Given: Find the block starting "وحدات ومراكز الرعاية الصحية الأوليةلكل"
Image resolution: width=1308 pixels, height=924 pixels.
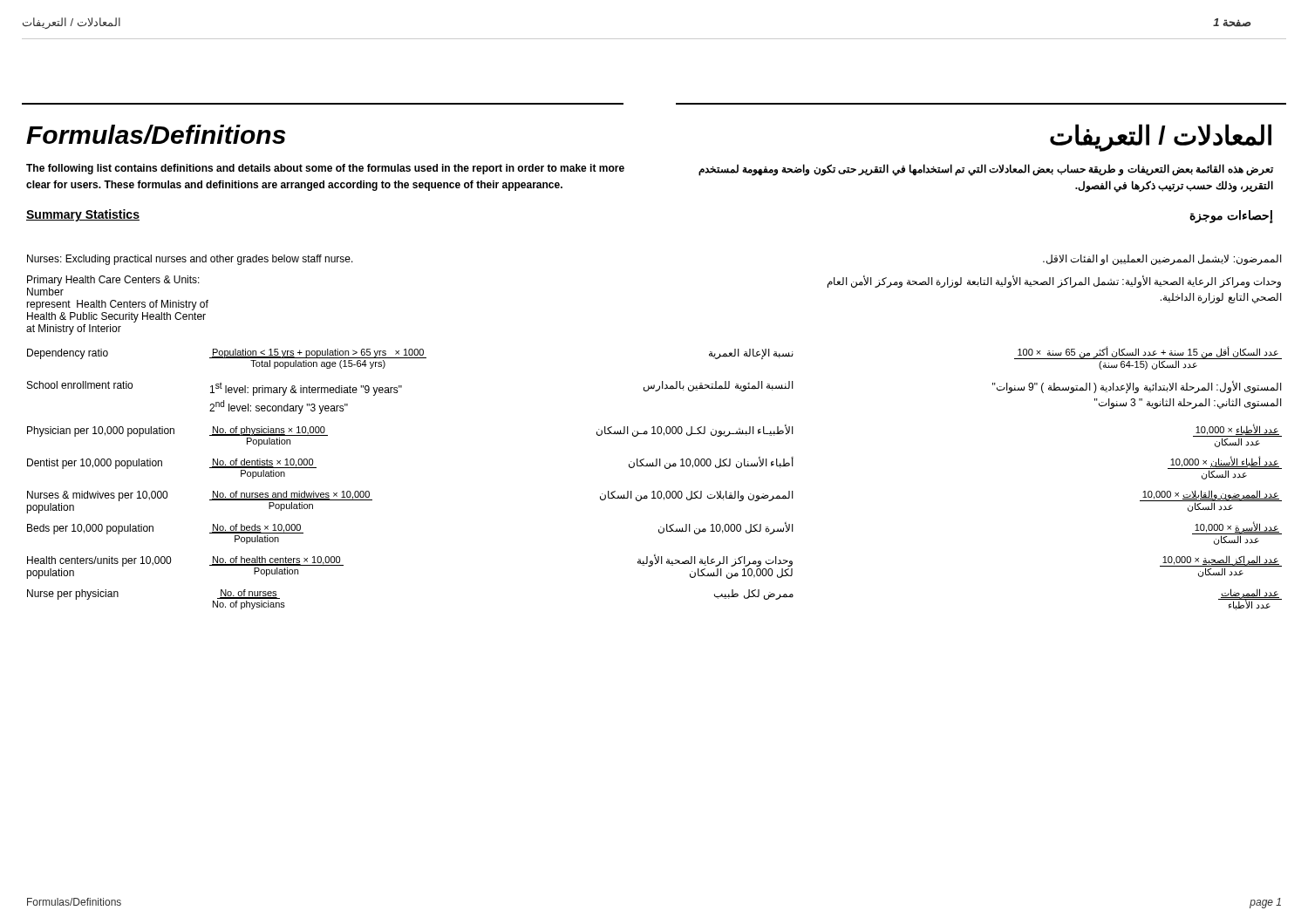Looking at the screenshot, I should [x=715, y=567].
